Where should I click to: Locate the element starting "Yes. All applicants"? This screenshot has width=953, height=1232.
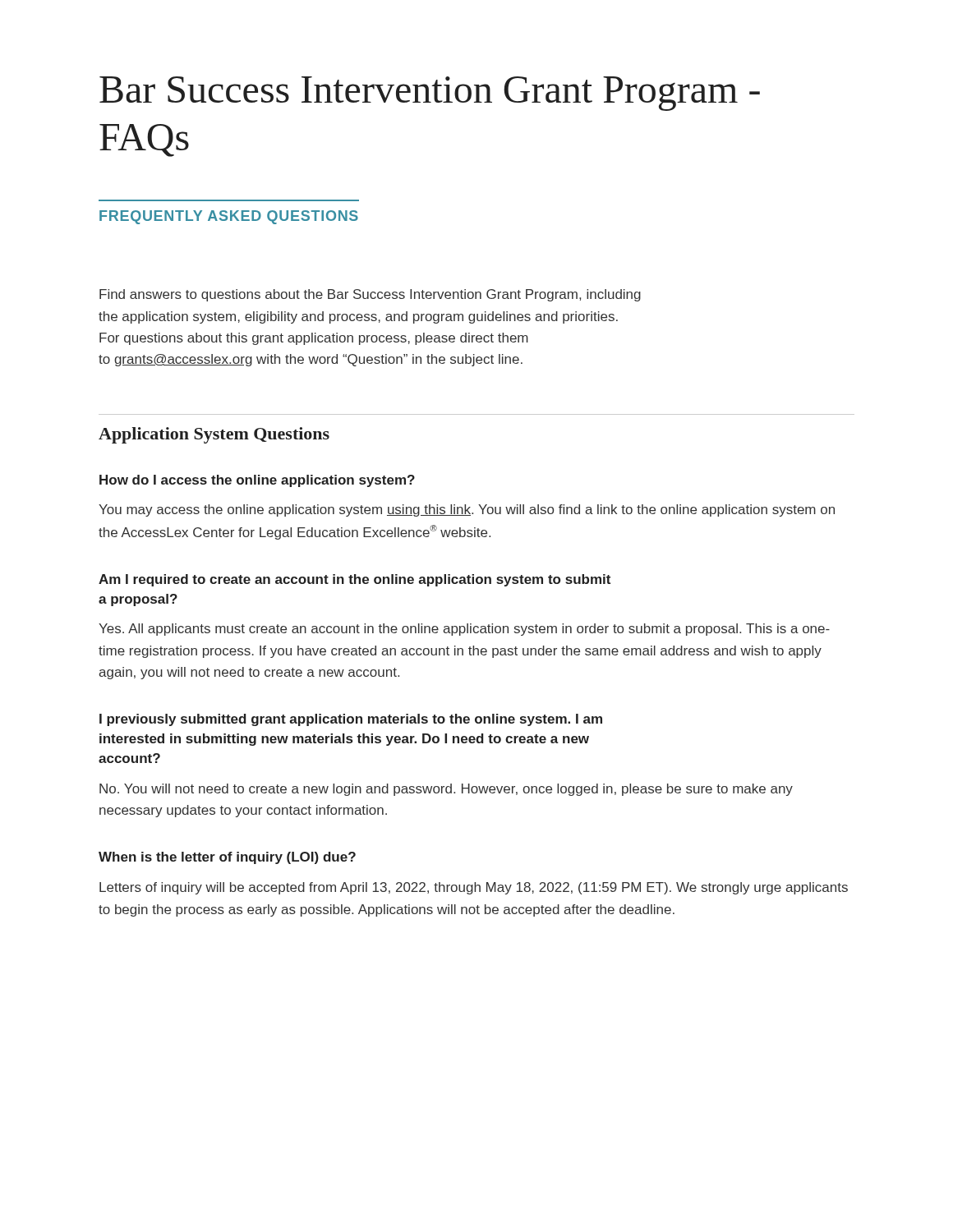(464, 651)
